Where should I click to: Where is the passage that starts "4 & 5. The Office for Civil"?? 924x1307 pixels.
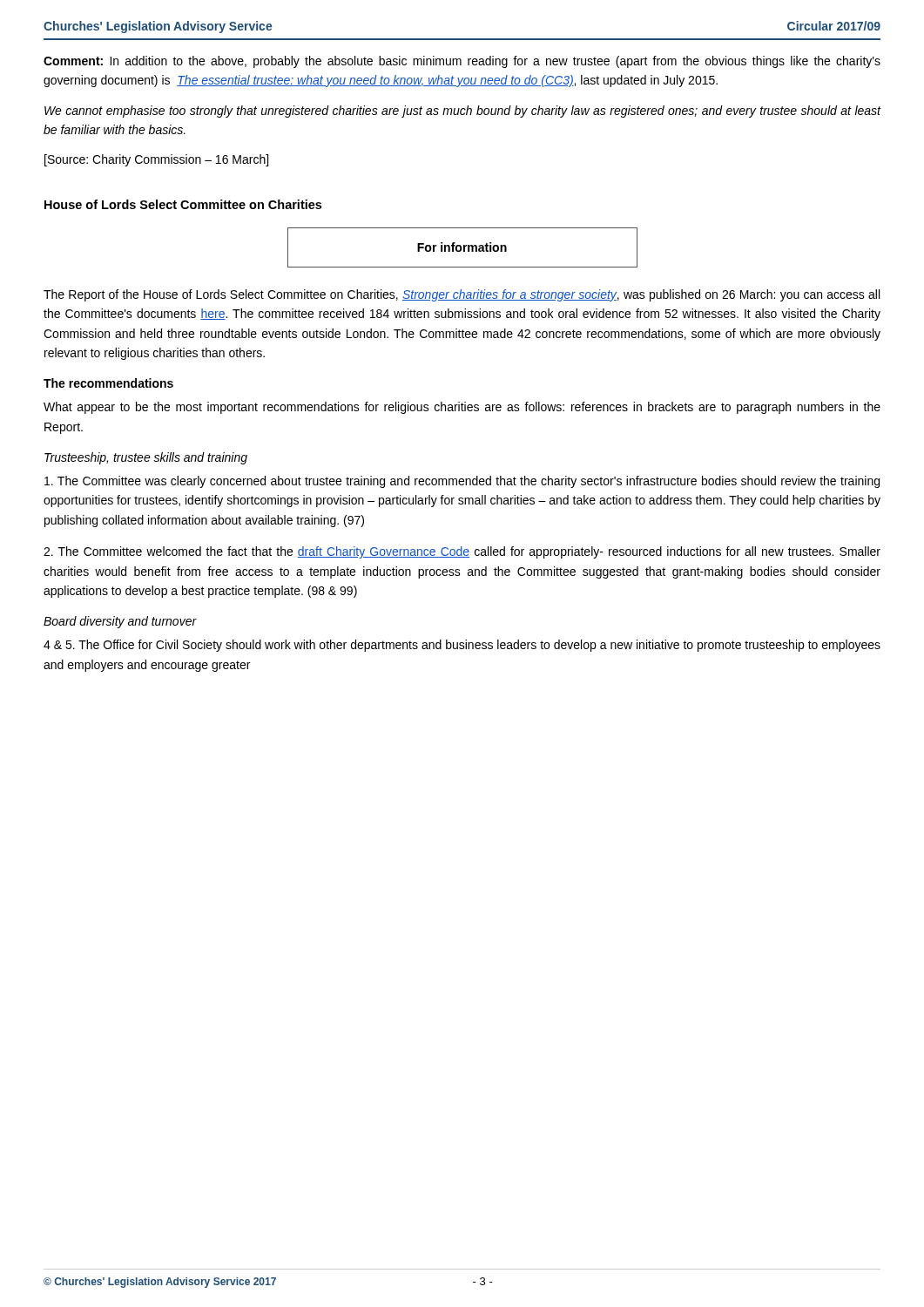462,655
